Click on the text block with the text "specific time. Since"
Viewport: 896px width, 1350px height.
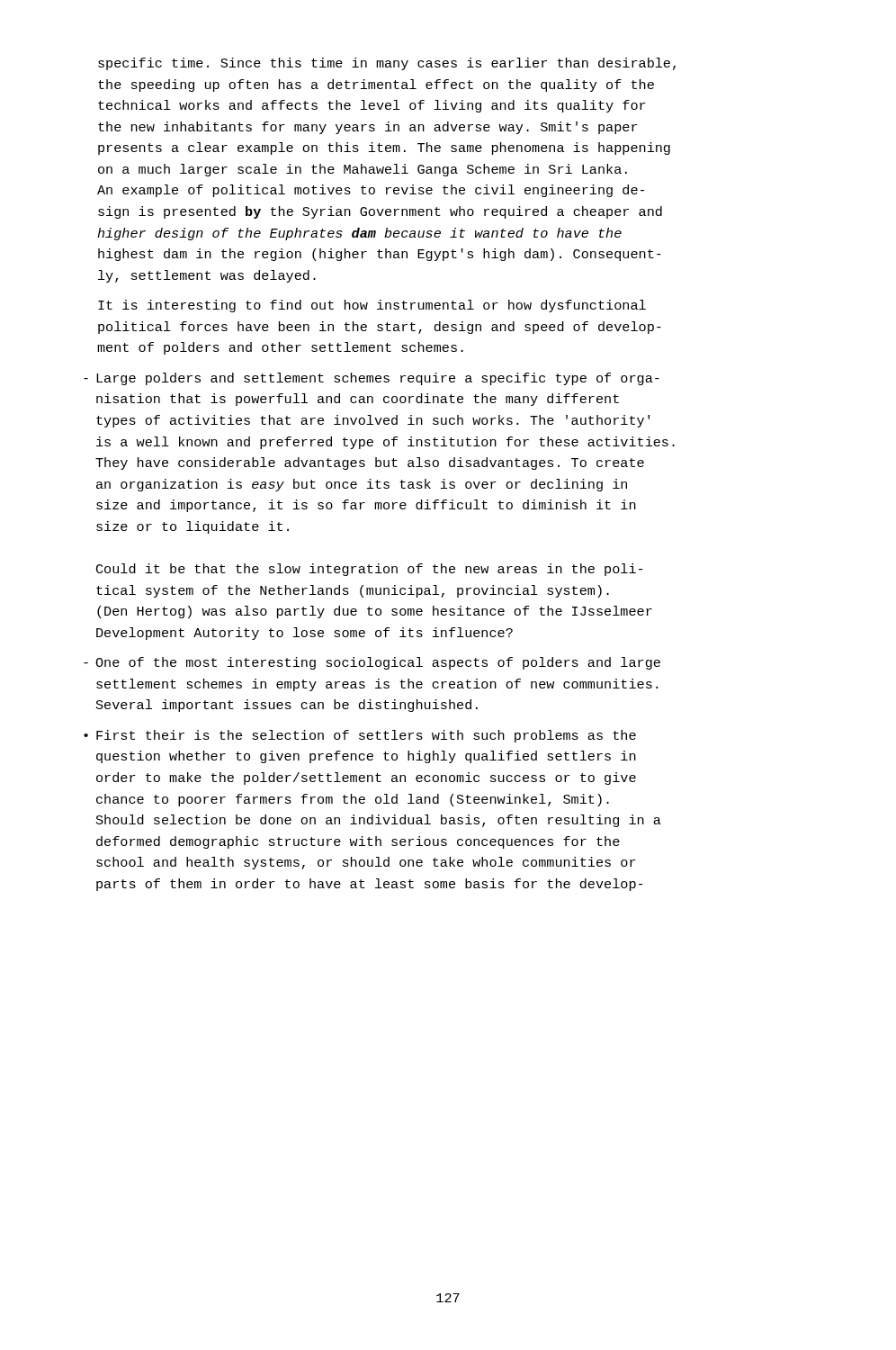(388, 170)
